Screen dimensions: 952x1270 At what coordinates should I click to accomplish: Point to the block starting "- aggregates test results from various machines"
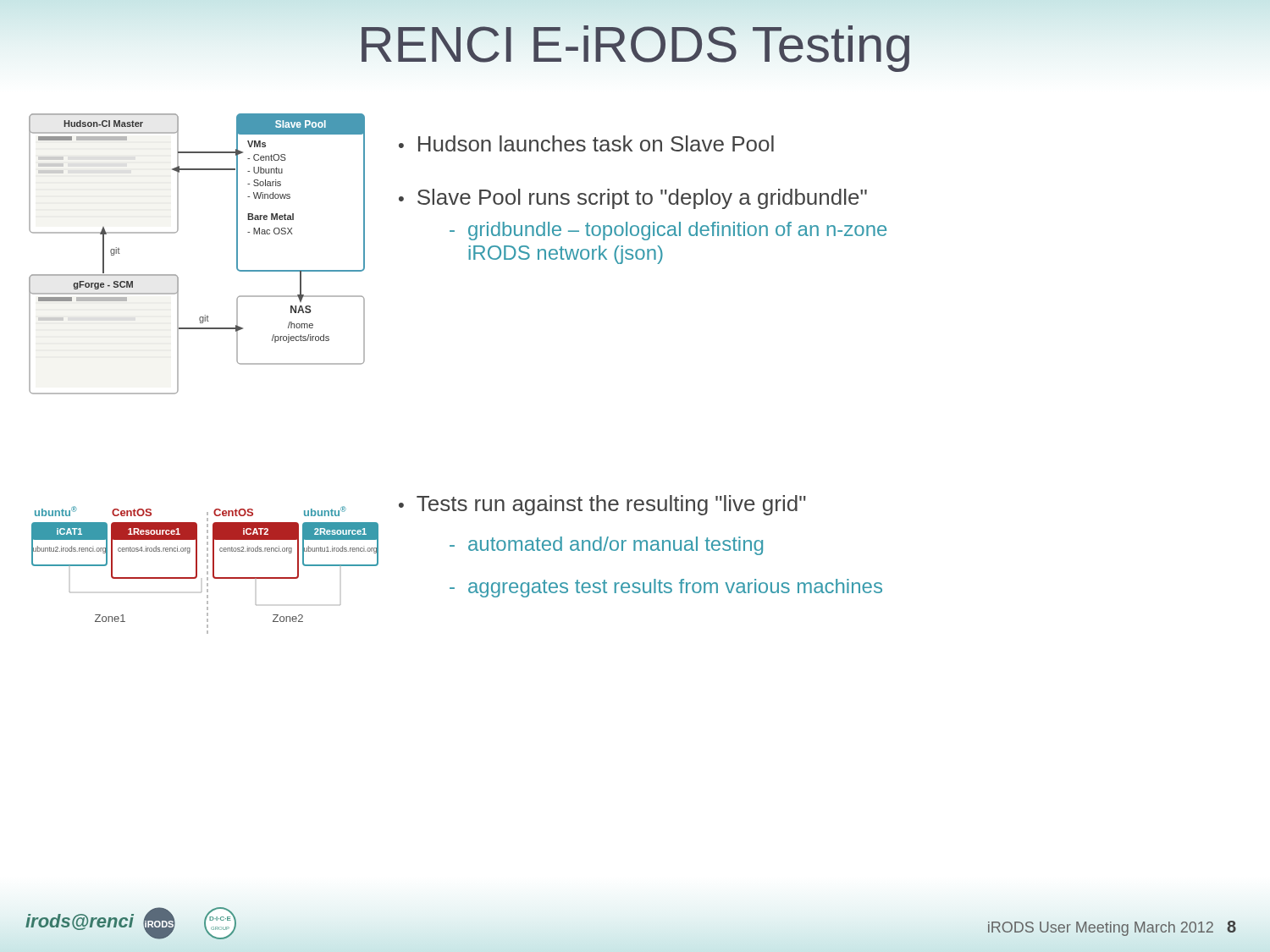[x=666, y=586]
